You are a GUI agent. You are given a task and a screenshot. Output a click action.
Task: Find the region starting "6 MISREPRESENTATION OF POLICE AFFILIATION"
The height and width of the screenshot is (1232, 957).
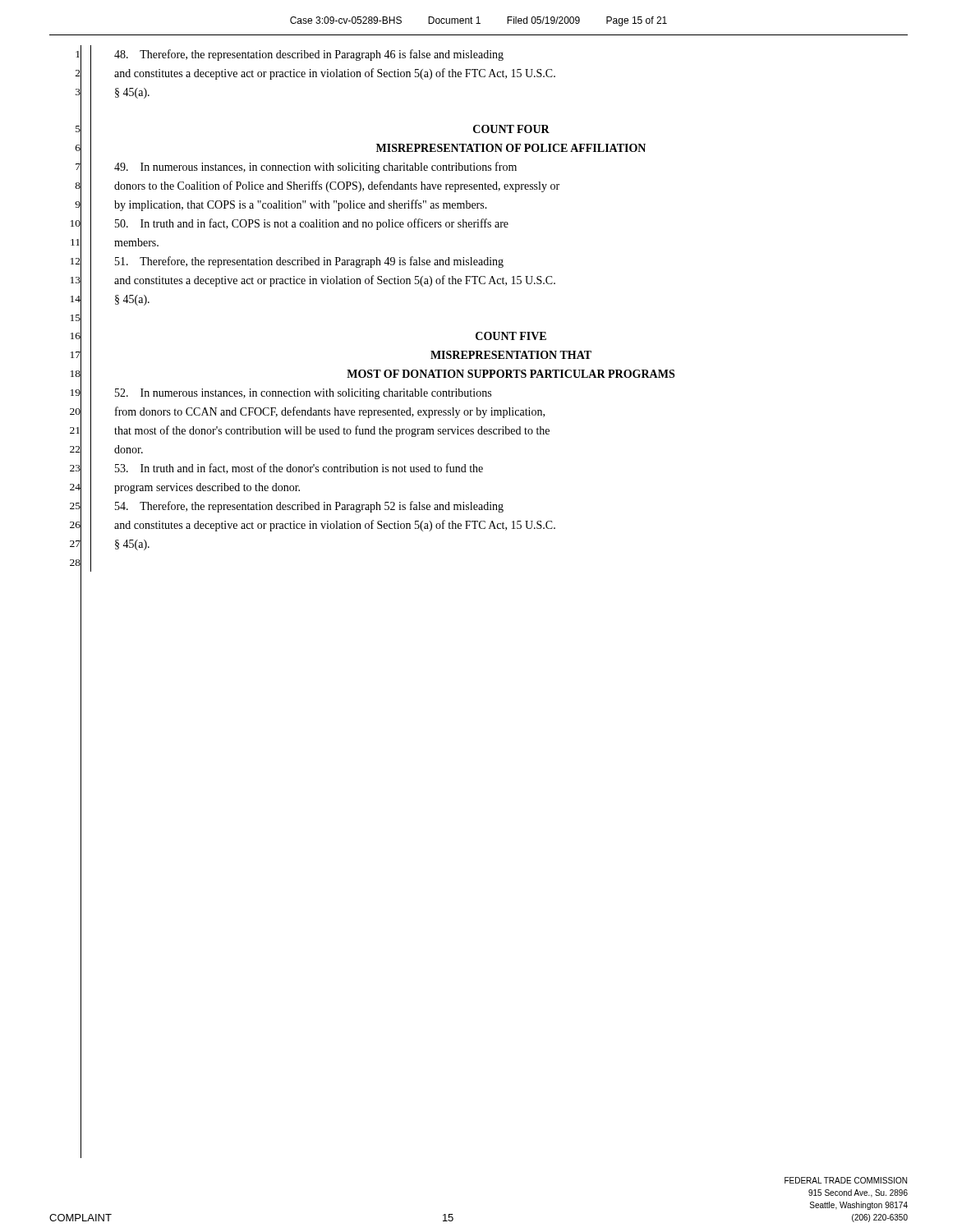coord(478,148)
